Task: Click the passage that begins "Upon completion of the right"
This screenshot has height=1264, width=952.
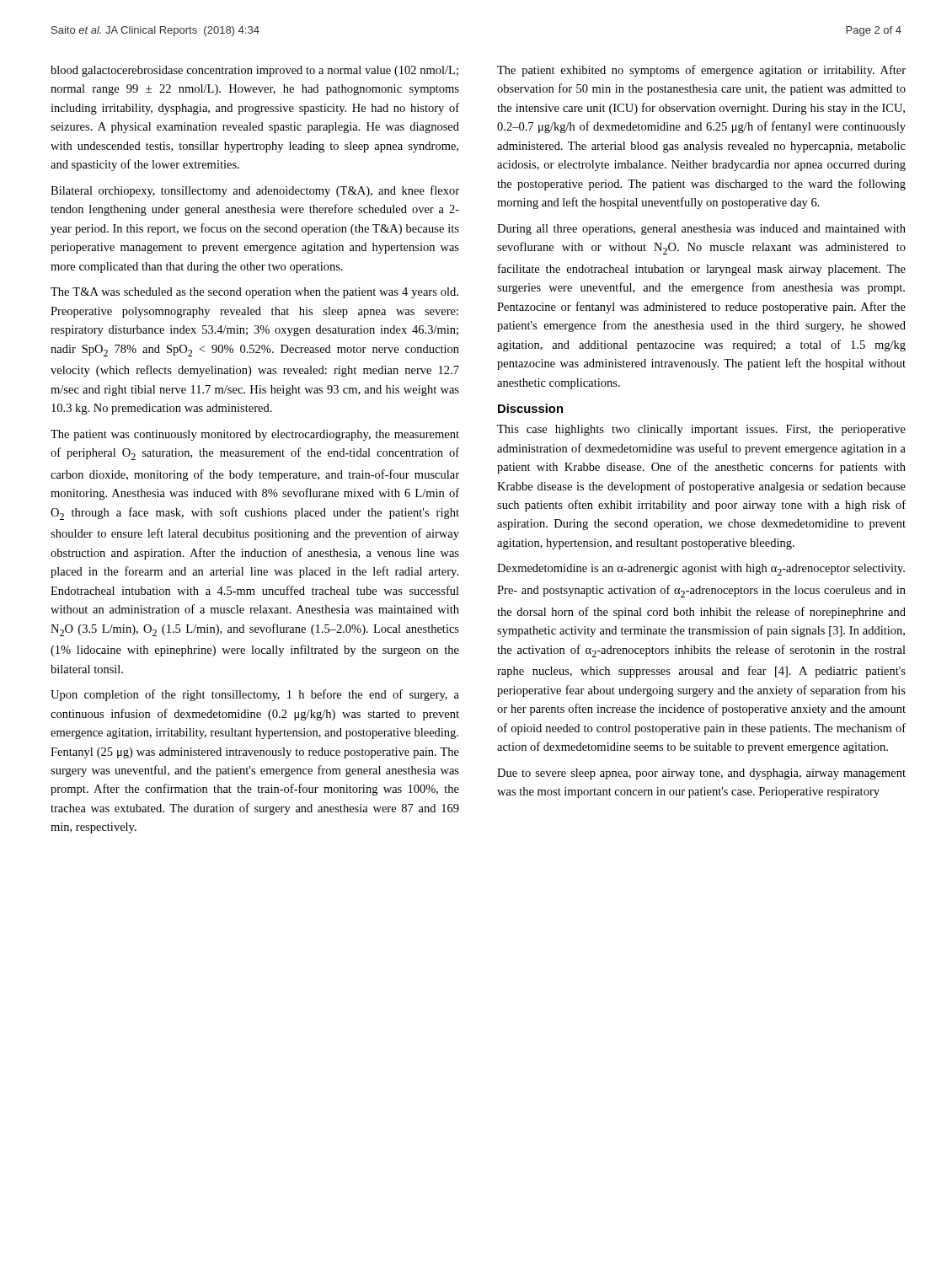Action: pyautogui.click(x=255, y=761)
